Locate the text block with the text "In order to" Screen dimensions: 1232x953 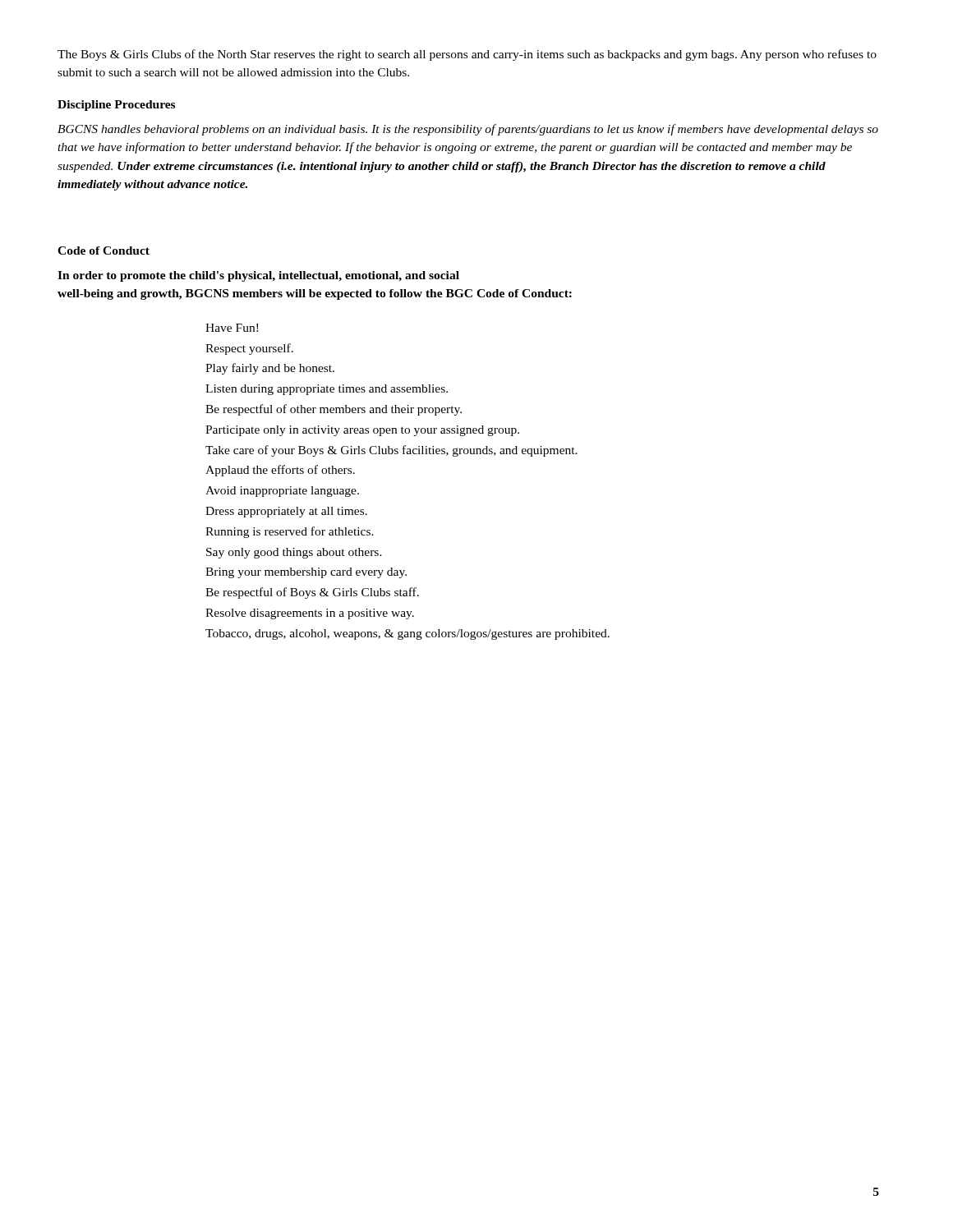(315, 284)
